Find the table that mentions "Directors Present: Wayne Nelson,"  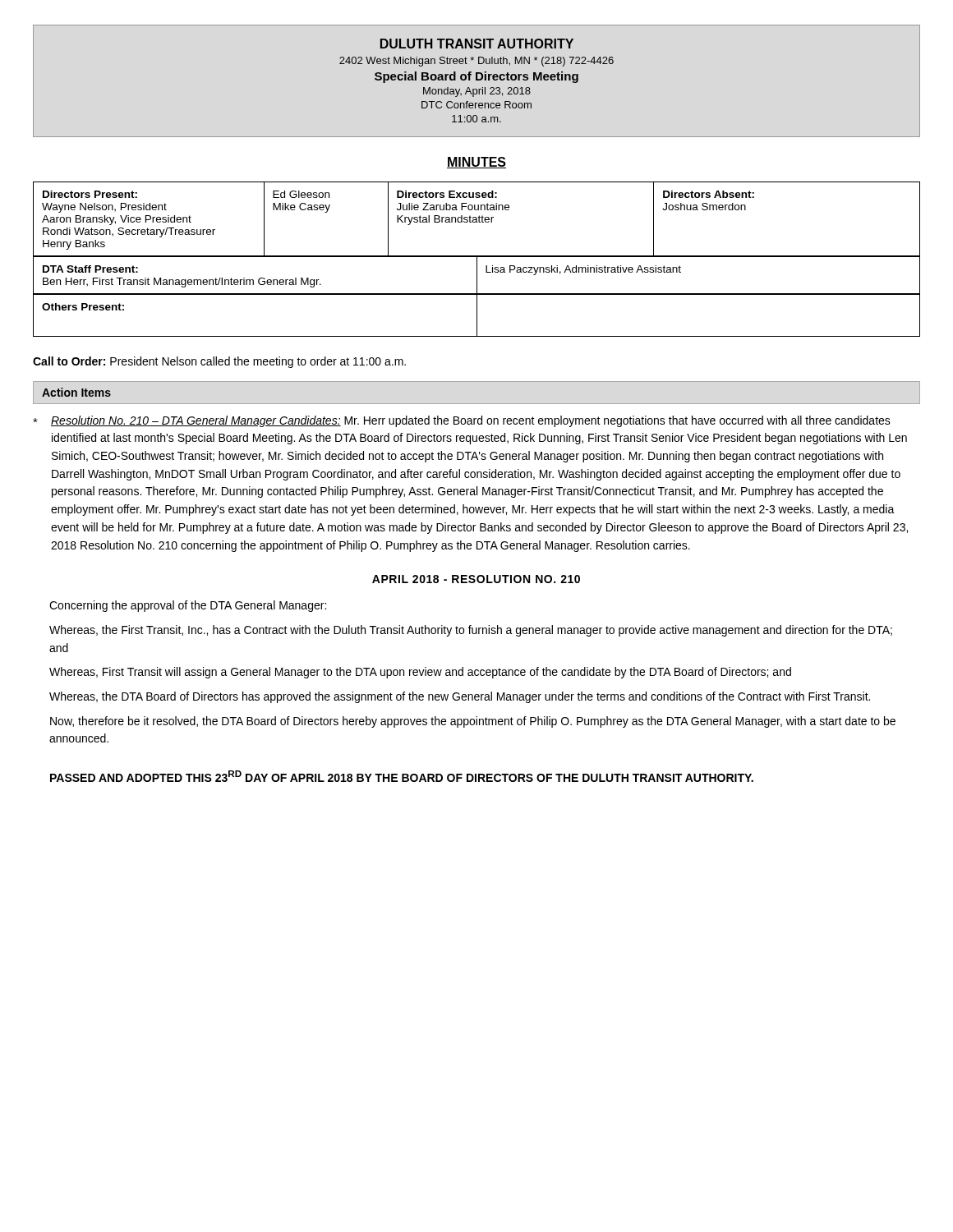(476, 219)
